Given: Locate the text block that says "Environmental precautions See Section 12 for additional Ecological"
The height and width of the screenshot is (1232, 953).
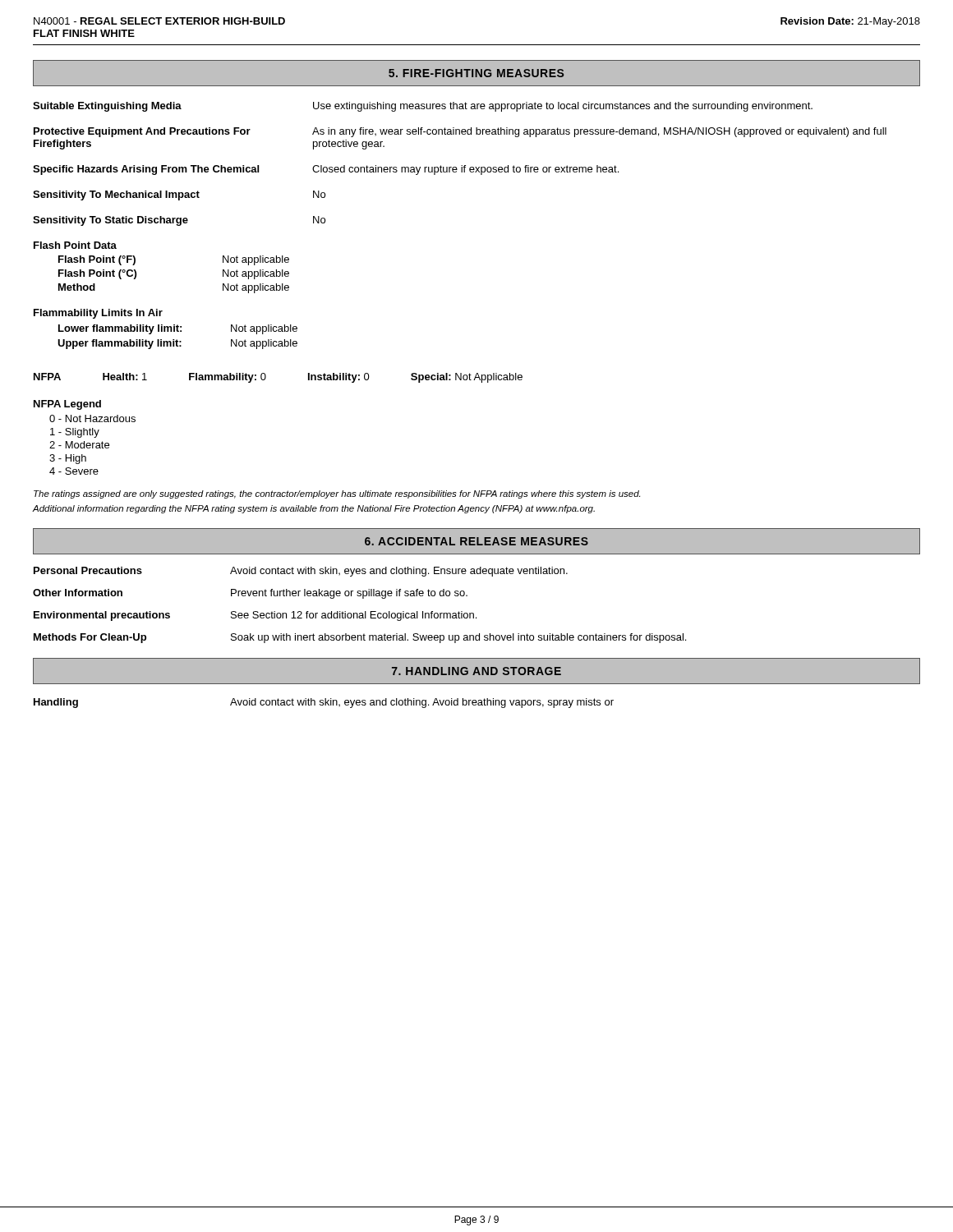Looking at the screenshot, I should click(x=476, y=615).
